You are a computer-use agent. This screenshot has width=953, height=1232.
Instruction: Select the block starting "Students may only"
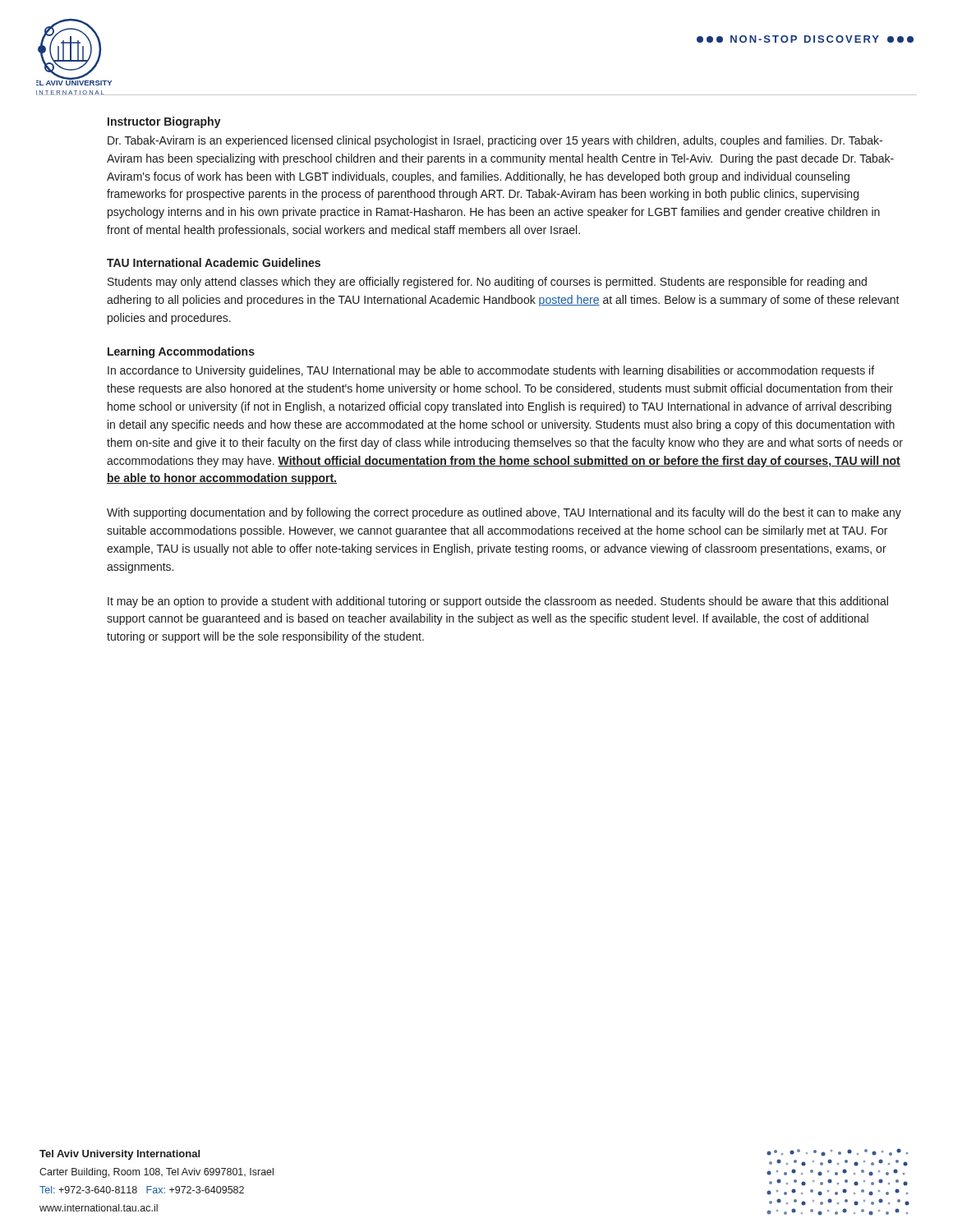tap(503, 300)
